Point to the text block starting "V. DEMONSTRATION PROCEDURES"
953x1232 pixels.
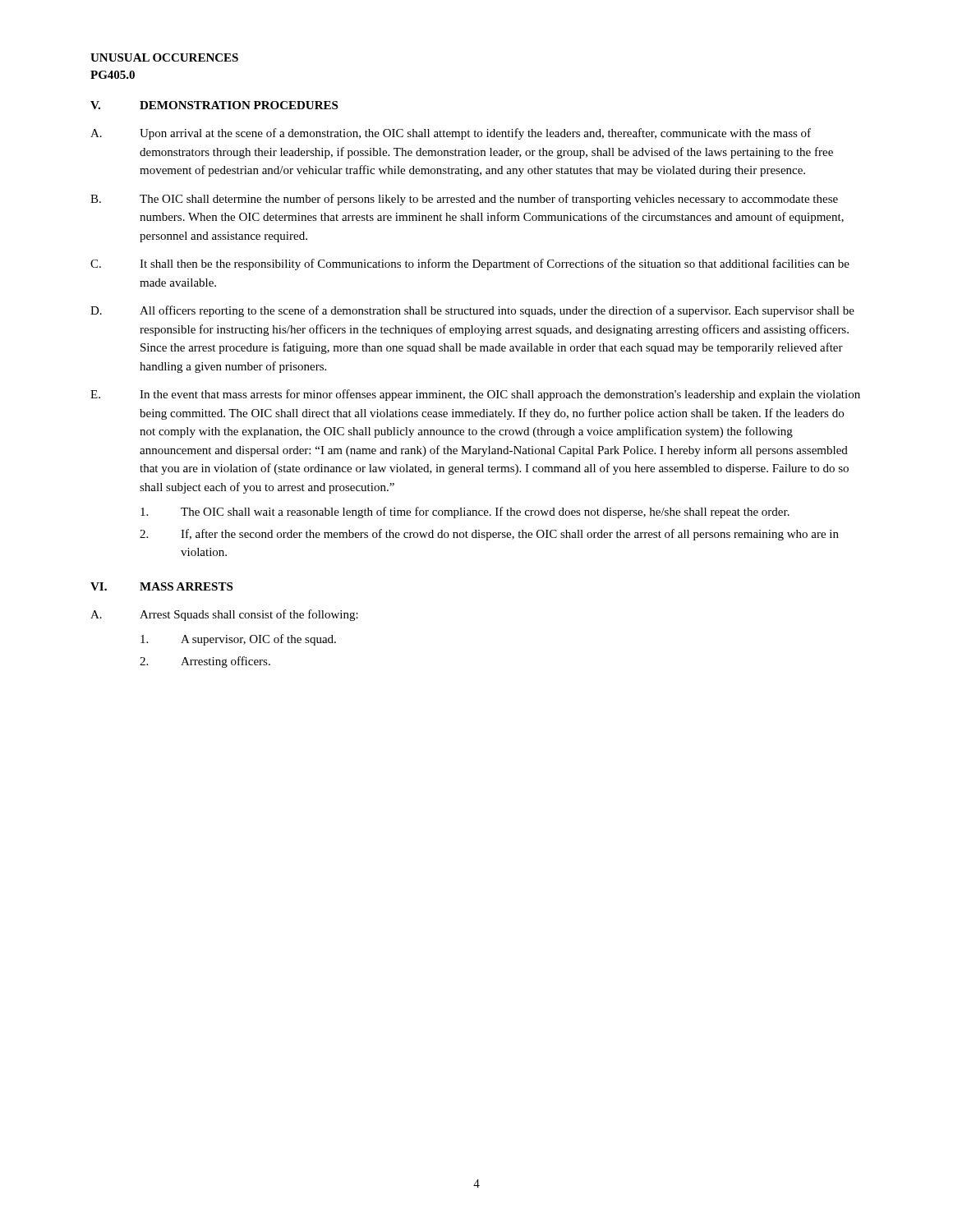(x=214, y=106)
